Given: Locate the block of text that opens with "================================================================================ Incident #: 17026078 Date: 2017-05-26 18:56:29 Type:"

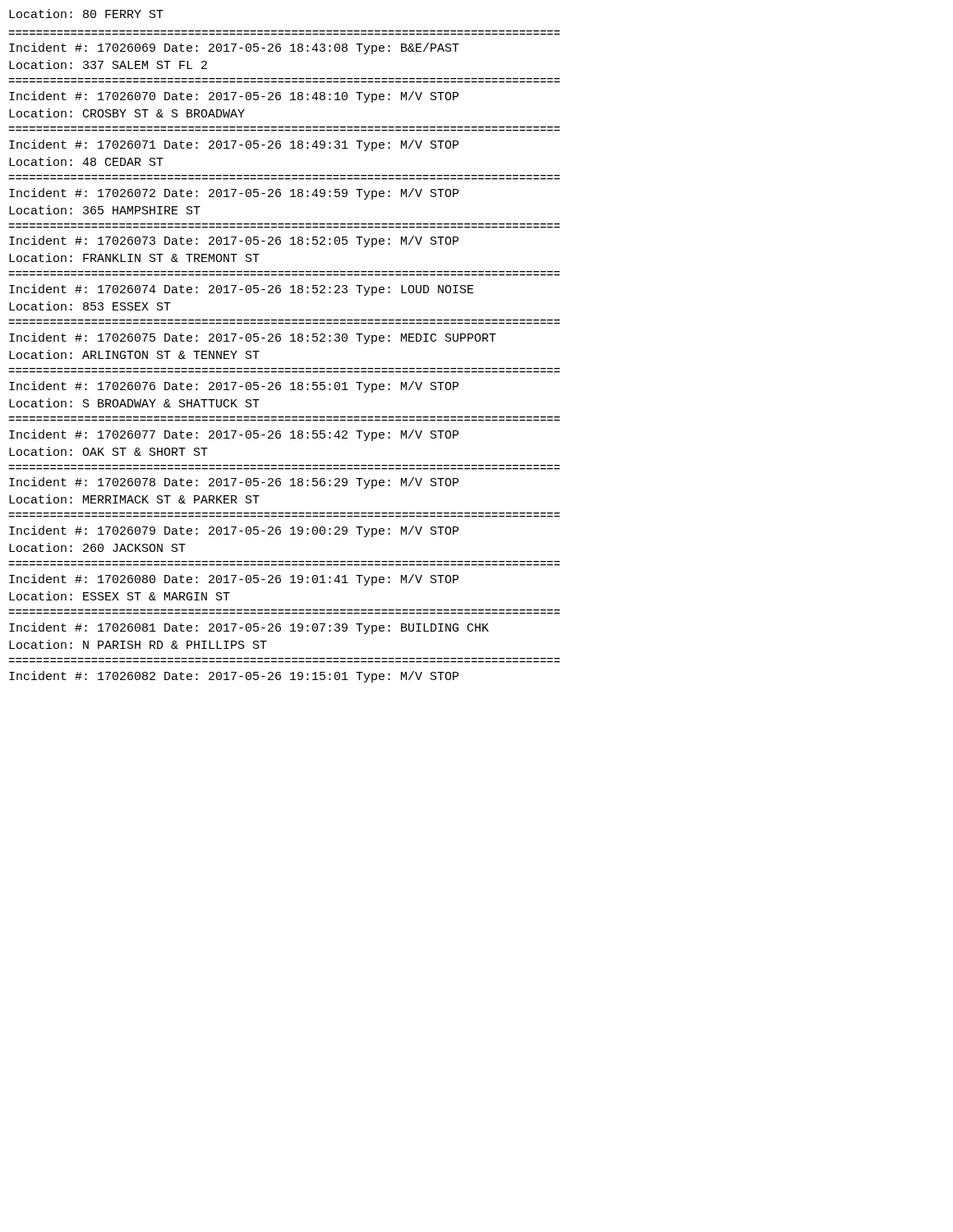Looking at the screenshot, I should click(x=234, y=483).
